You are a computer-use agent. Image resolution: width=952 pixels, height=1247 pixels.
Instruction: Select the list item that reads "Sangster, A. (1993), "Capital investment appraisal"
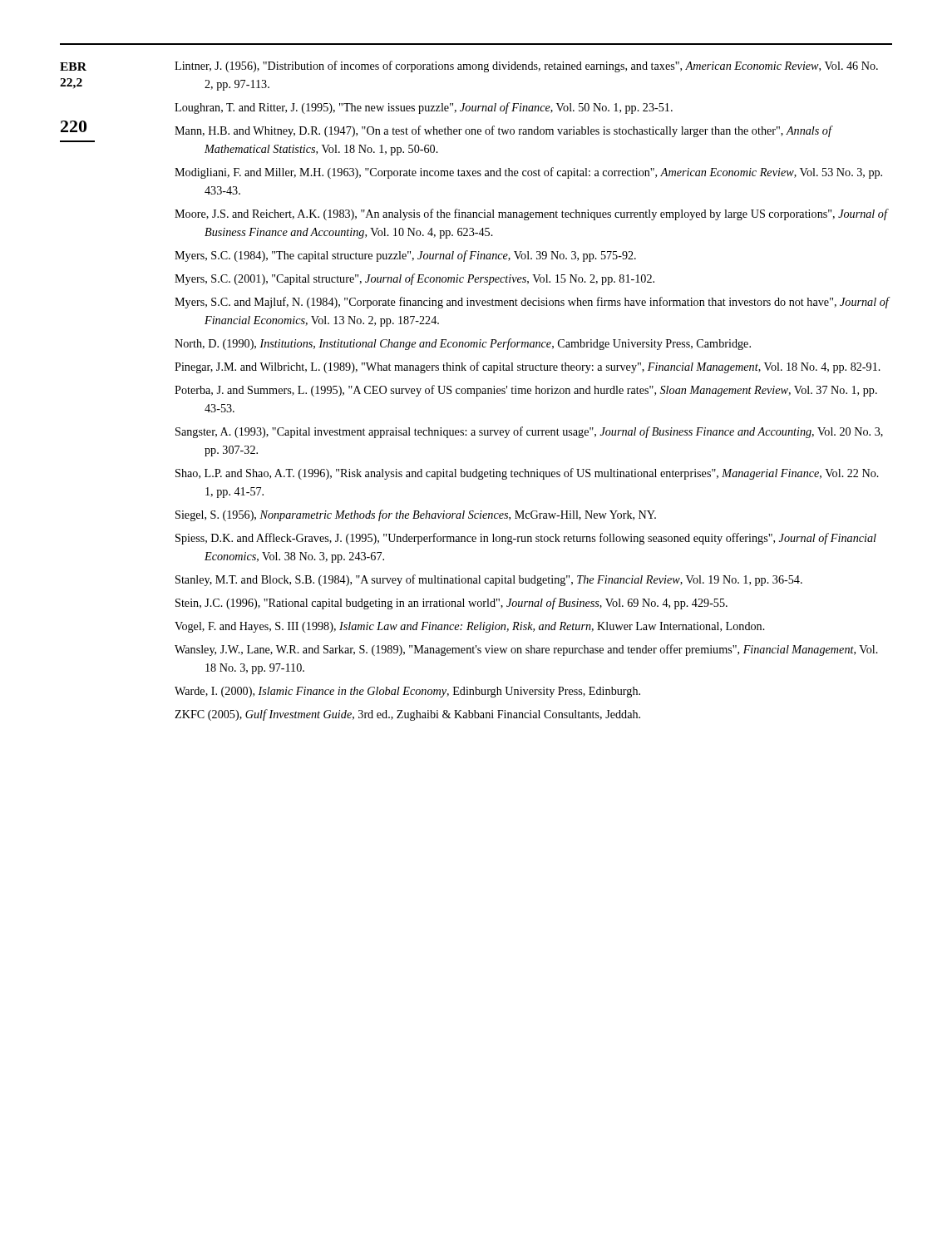[529, 441]
